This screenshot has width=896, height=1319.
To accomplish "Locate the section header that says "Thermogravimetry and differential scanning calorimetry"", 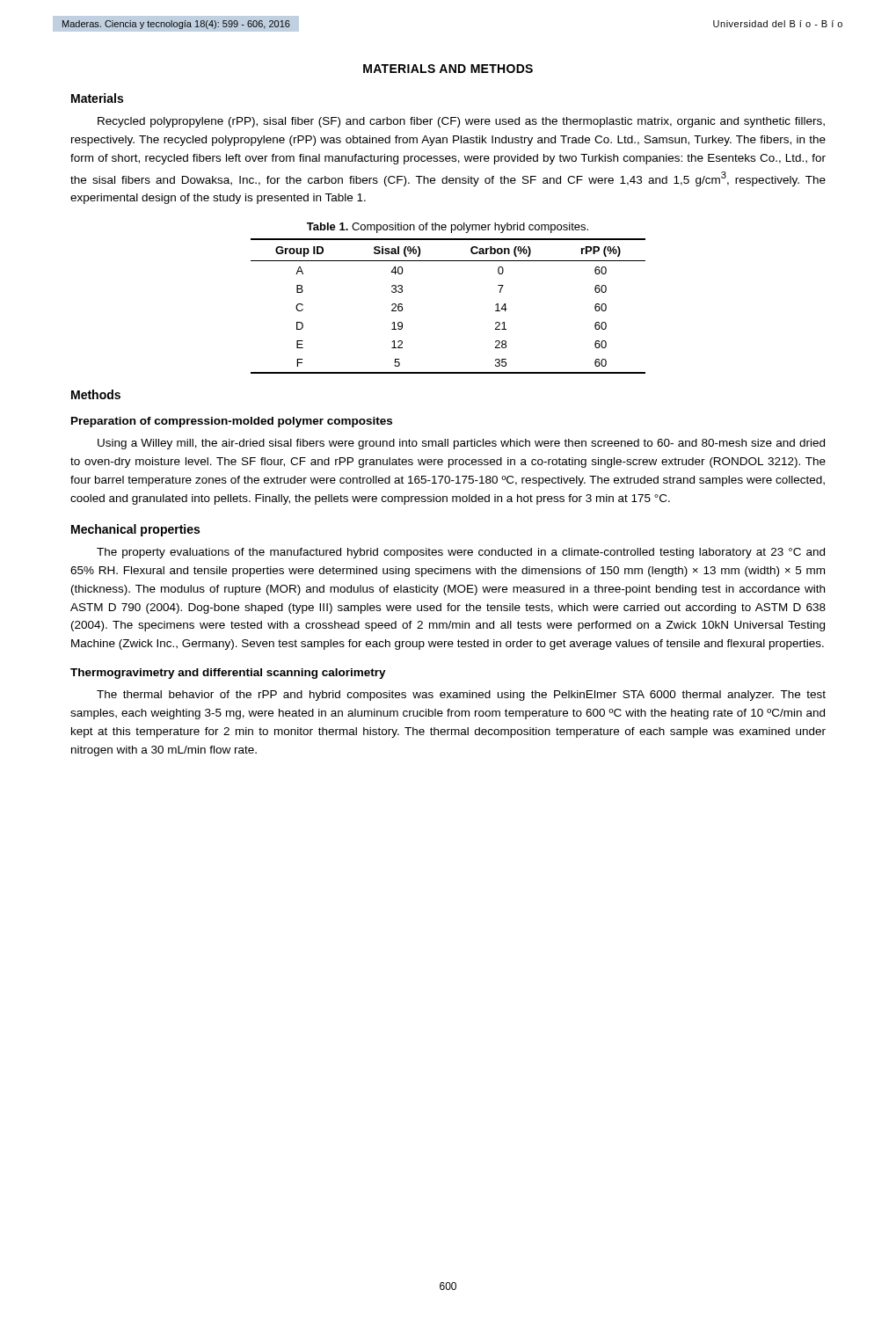I will click(x=228, y=673).
